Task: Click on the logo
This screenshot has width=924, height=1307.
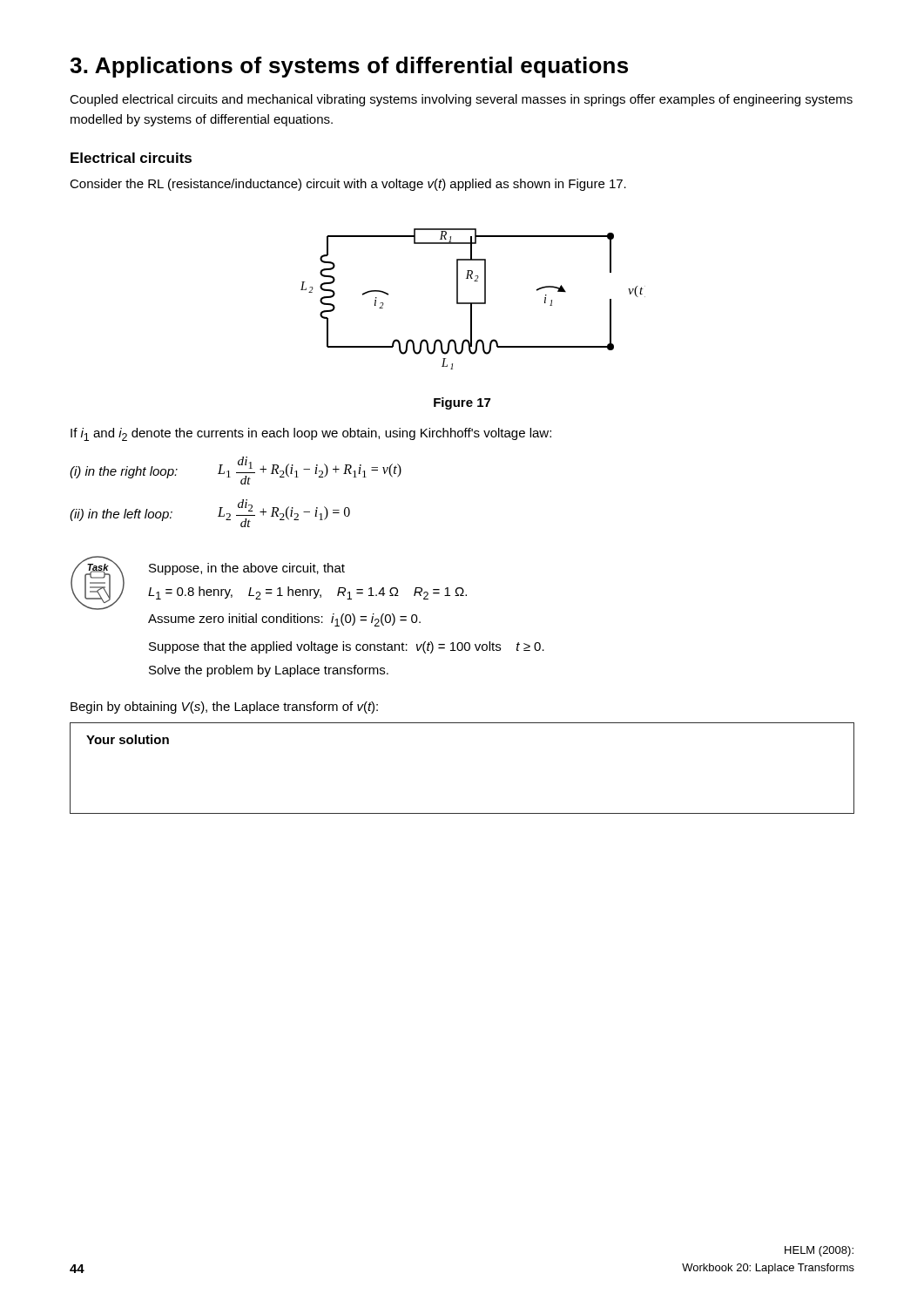Action: [101, 585]
